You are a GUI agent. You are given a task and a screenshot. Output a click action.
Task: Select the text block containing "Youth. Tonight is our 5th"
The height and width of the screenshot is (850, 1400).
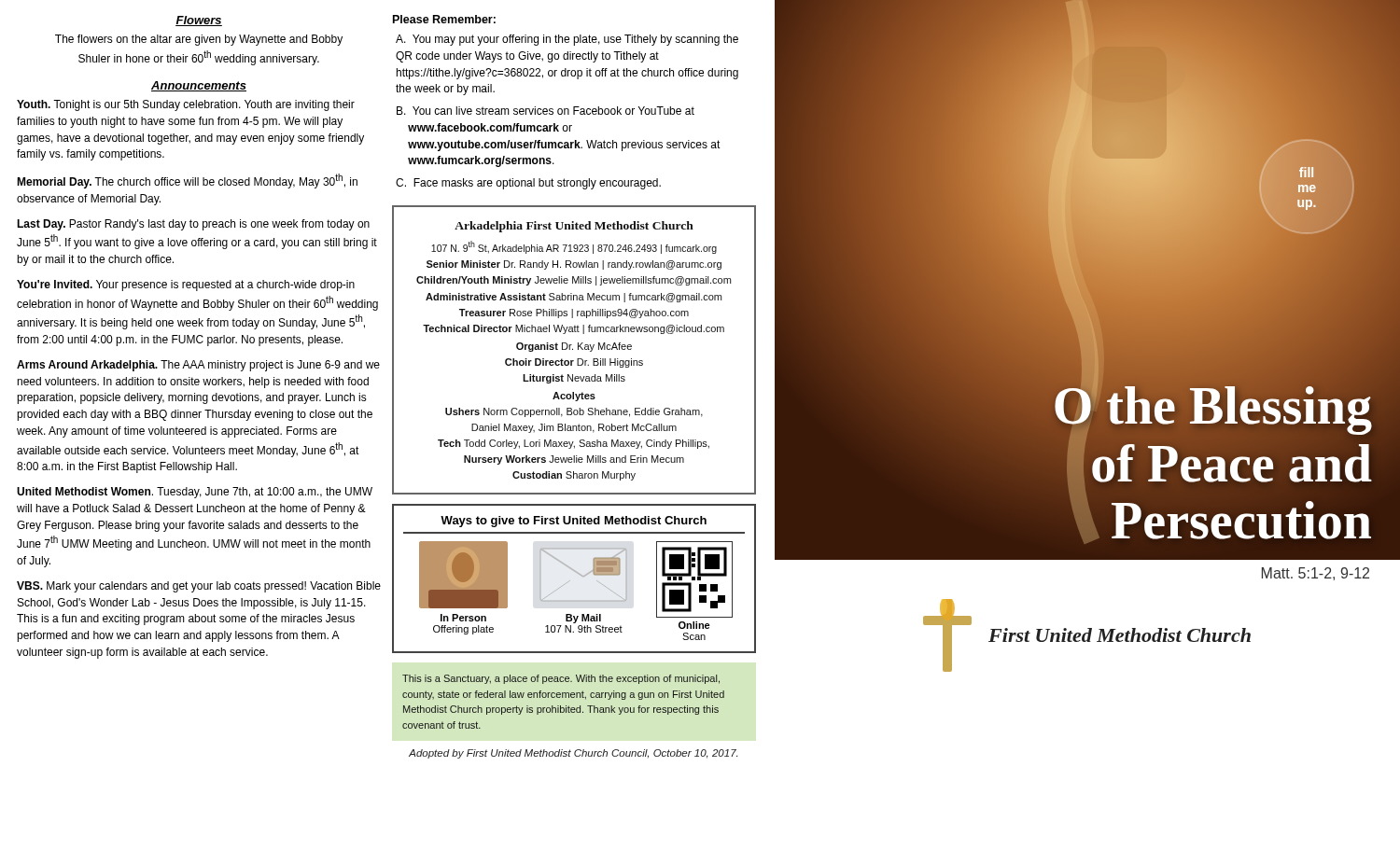coord(191,129)
